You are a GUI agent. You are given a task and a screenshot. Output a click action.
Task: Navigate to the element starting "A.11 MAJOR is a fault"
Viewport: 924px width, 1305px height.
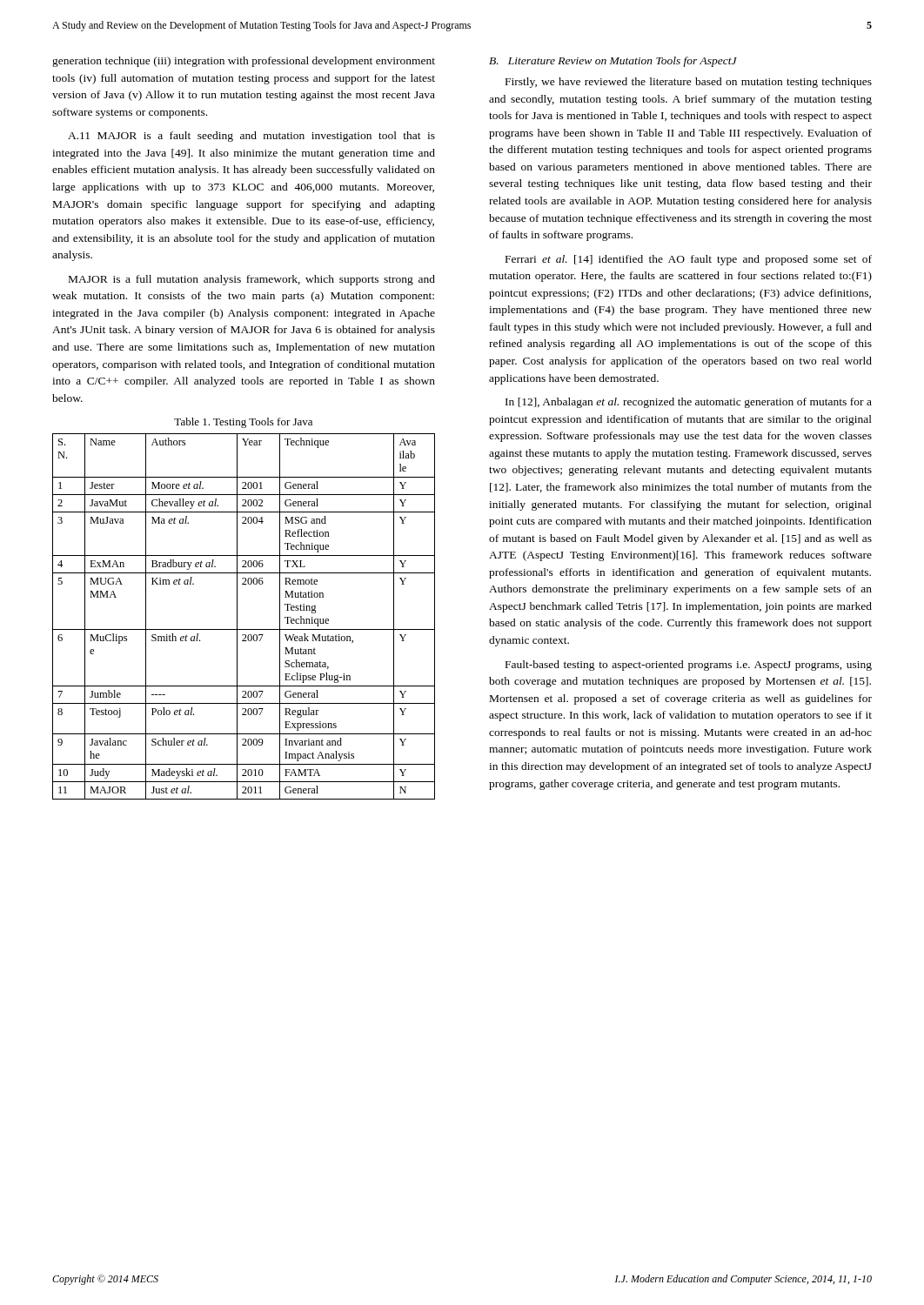click(244, 195)
